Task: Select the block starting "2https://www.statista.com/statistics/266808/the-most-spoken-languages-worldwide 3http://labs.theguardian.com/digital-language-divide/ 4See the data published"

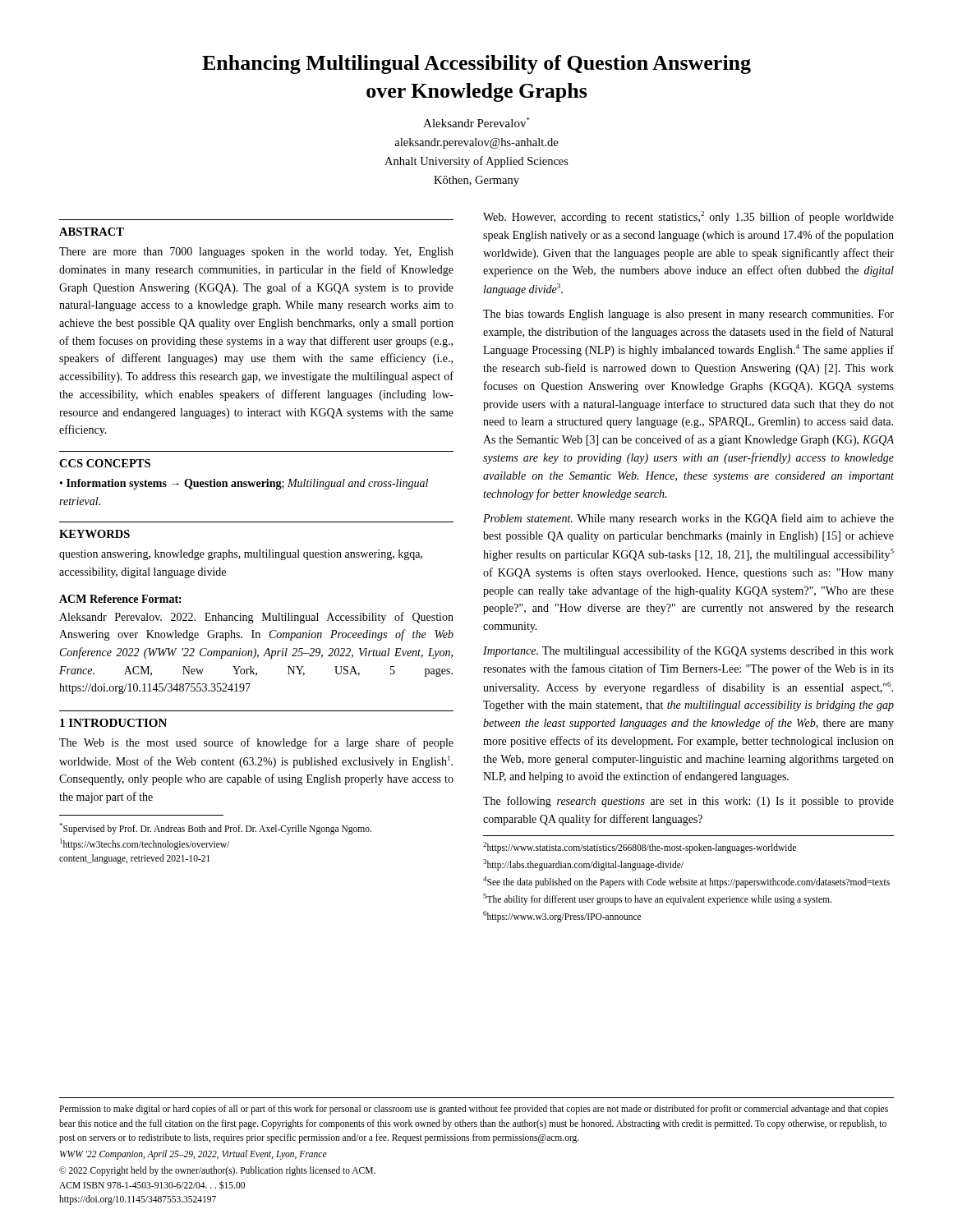Action: (688, 882)
